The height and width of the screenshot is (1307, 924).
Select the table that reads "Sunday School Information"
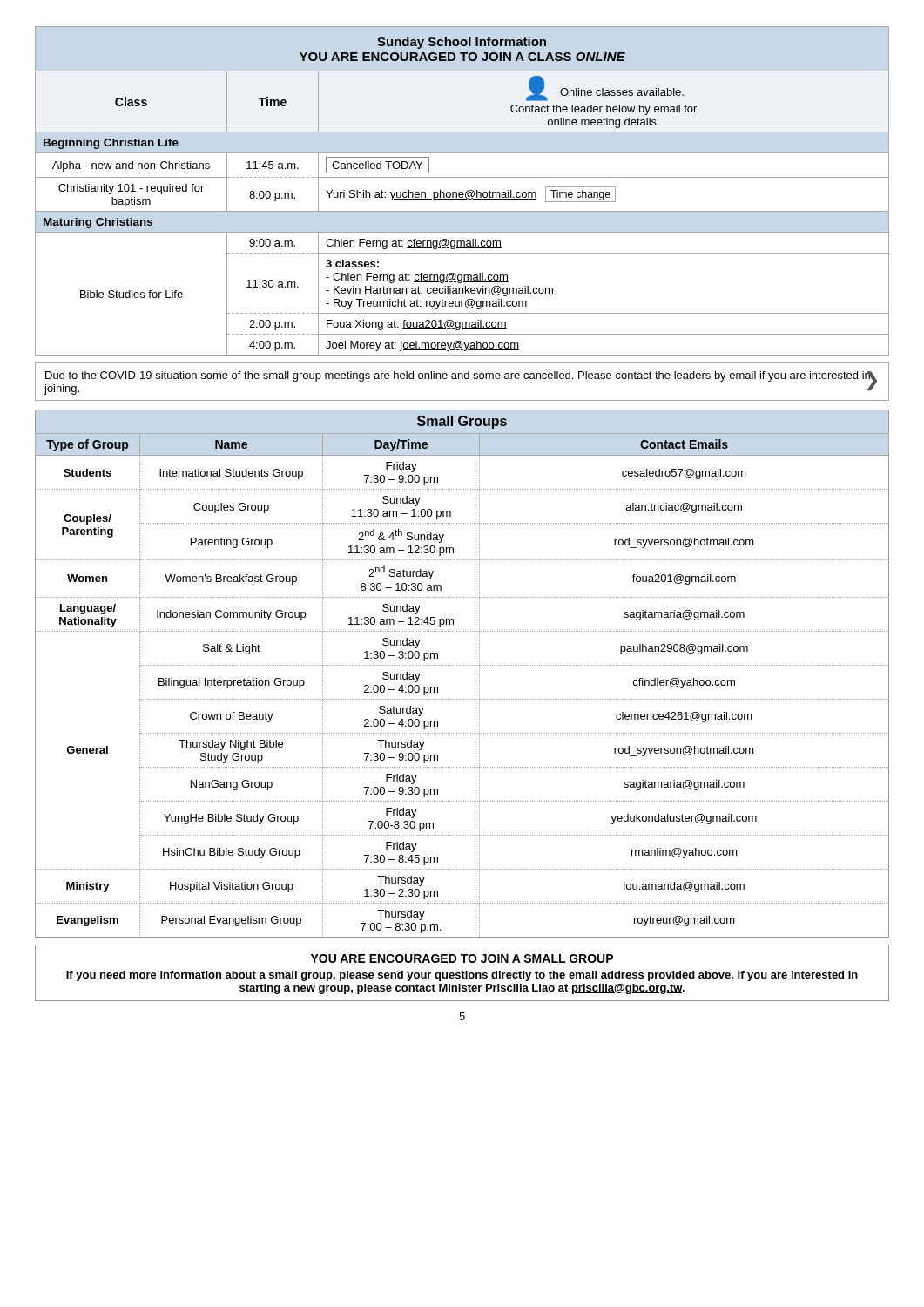pyautogui.click(x=462, y=191)
